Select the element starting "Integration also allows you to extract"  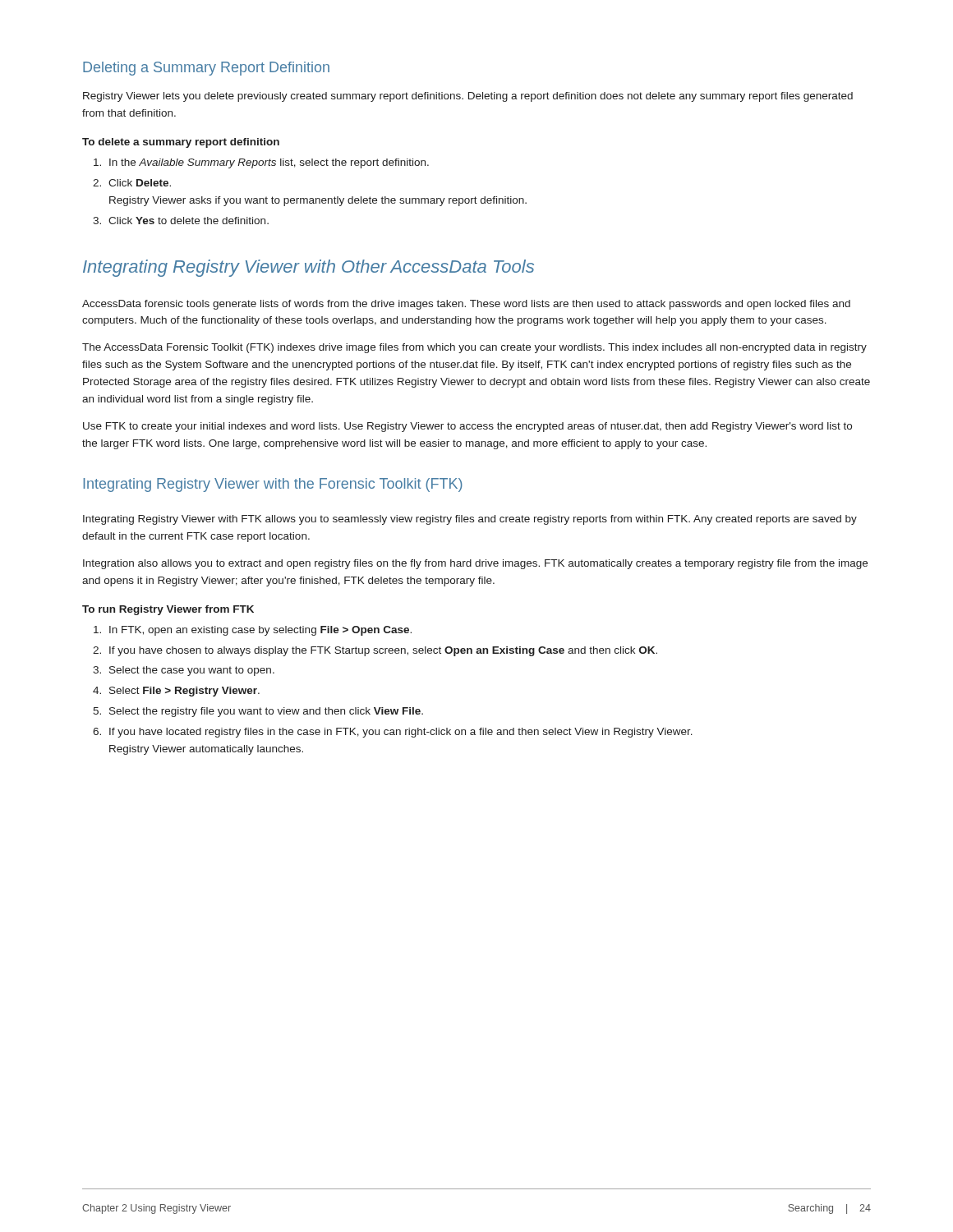475,571
